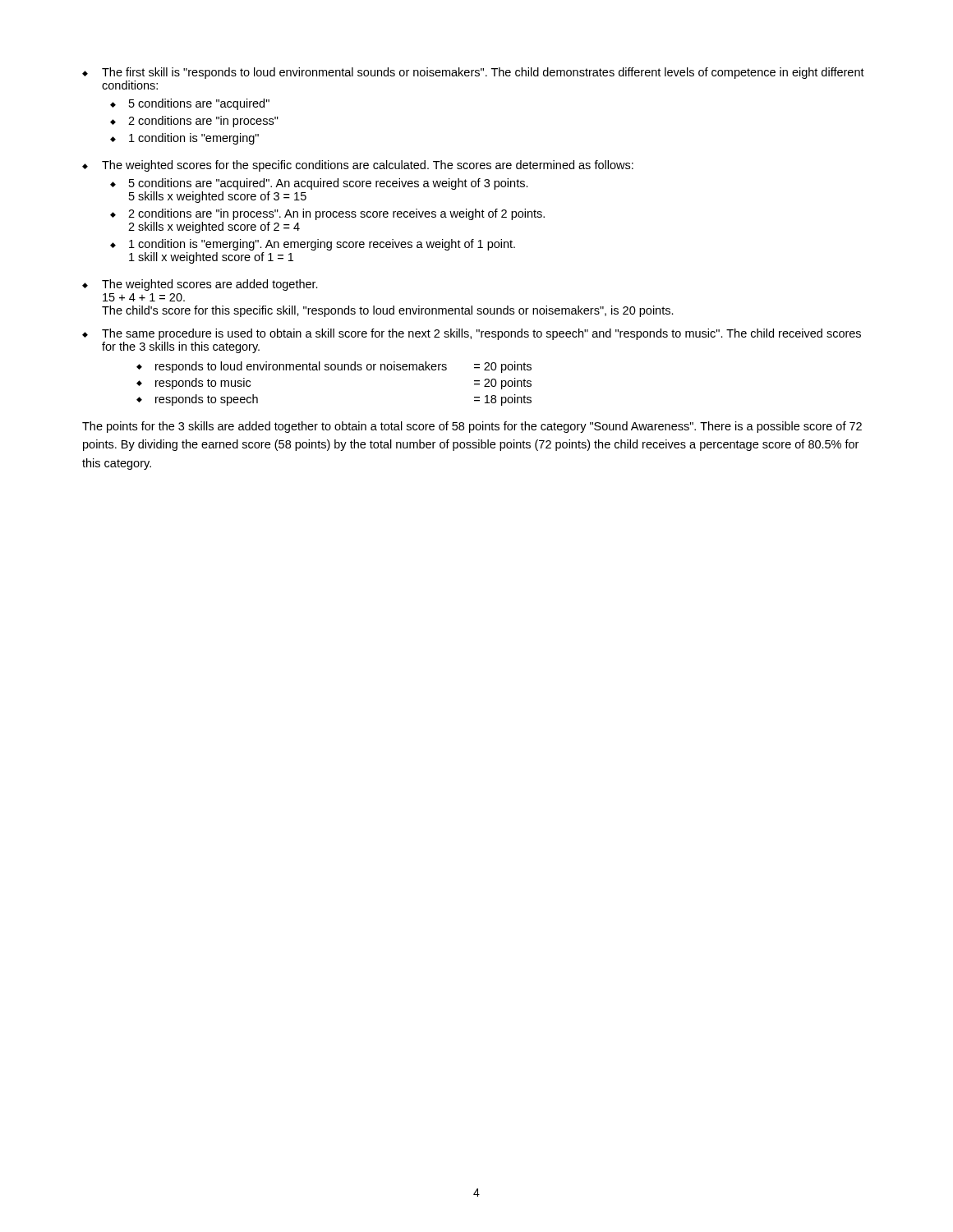953x1232 pixels.
Task: Select the block starting "◆ The same procedure is used"
Action: coord(476,367)
